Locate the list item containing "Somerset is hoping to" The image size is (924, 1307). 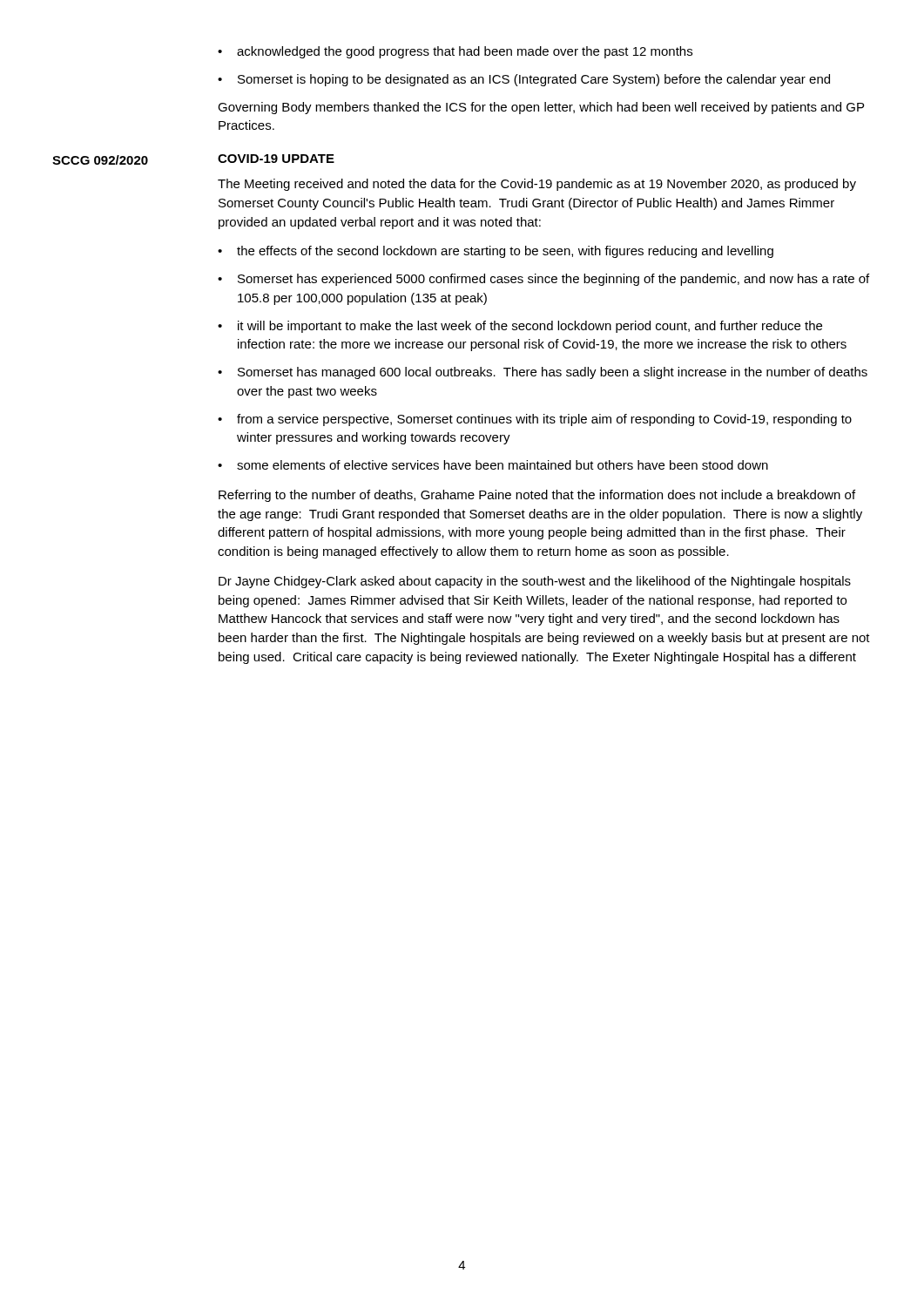point(534,79)
